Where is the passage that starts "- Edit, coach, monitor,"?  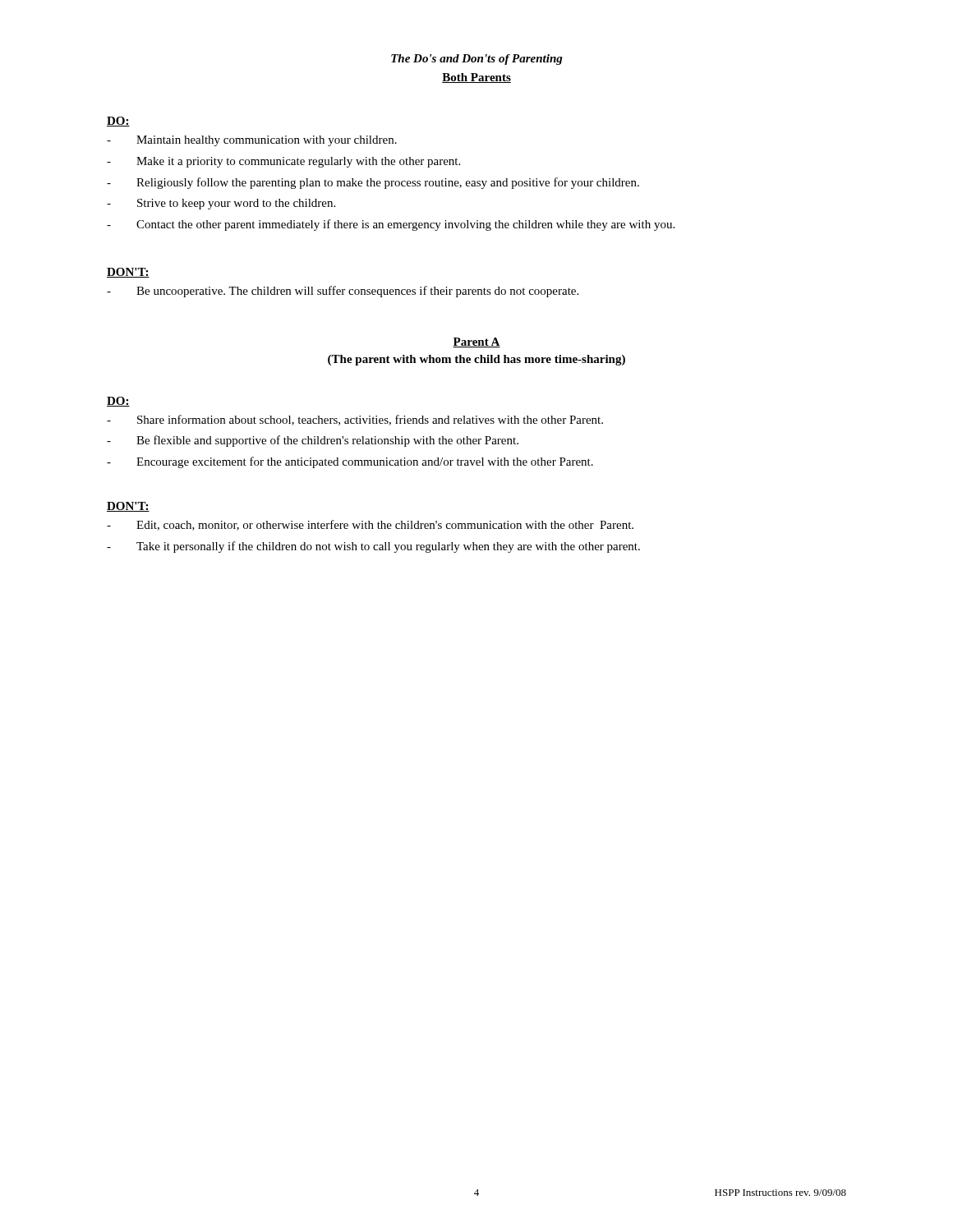point(476,525)
